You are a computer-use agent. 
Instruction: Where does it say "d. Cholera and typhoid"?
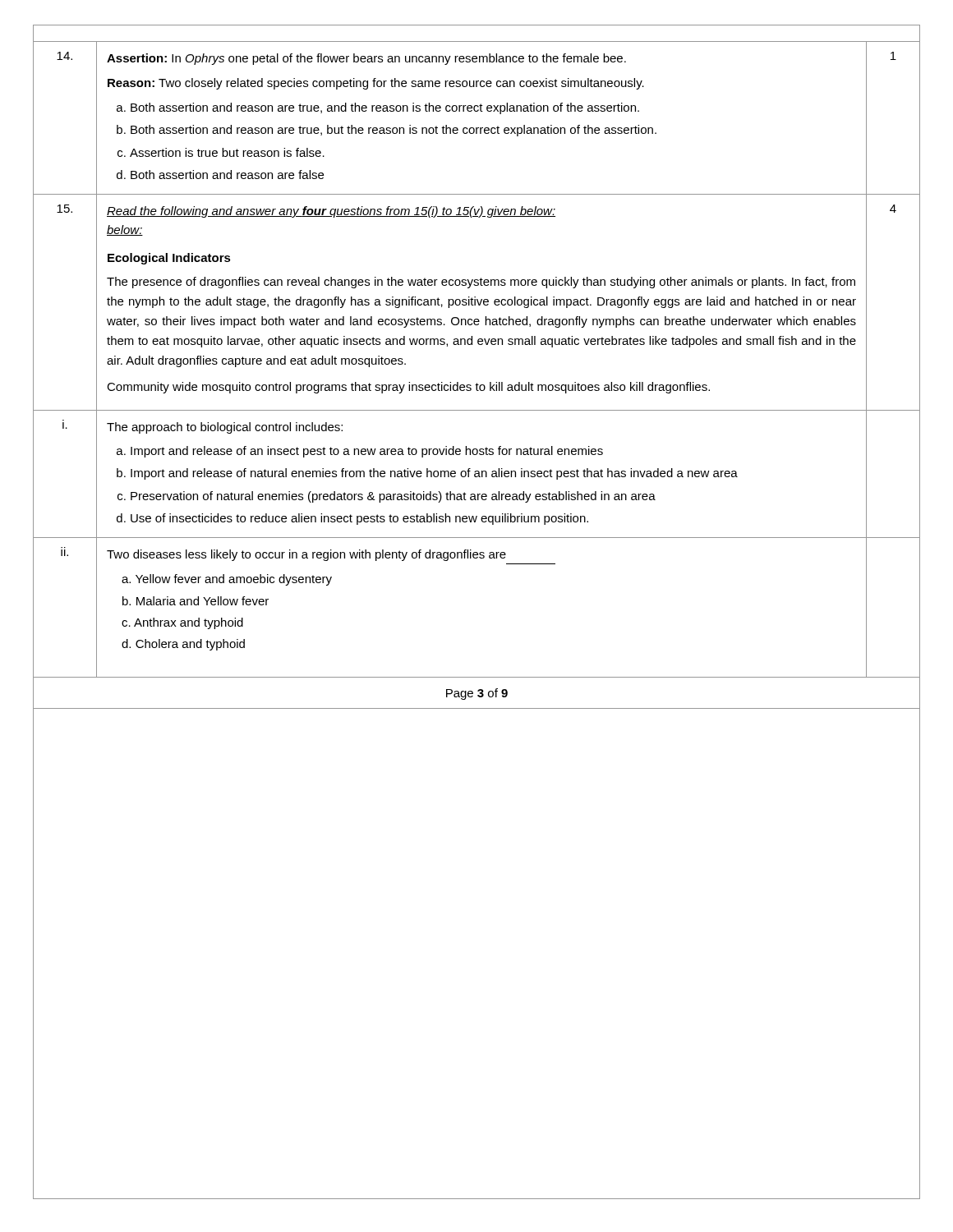pos(184,644)
